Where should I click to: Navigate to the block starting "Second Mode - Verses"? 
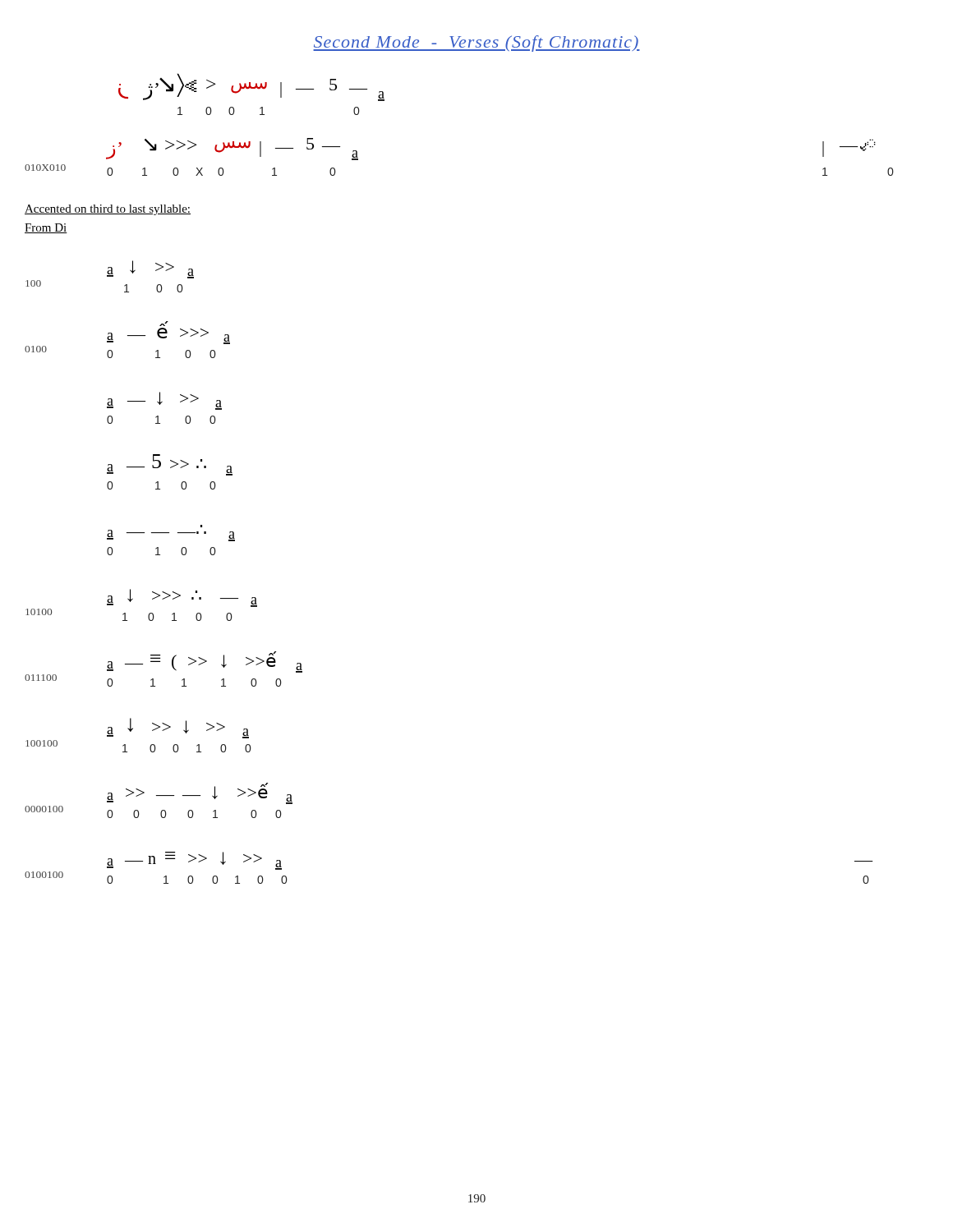pyautogui.click(x=476, y=41)
